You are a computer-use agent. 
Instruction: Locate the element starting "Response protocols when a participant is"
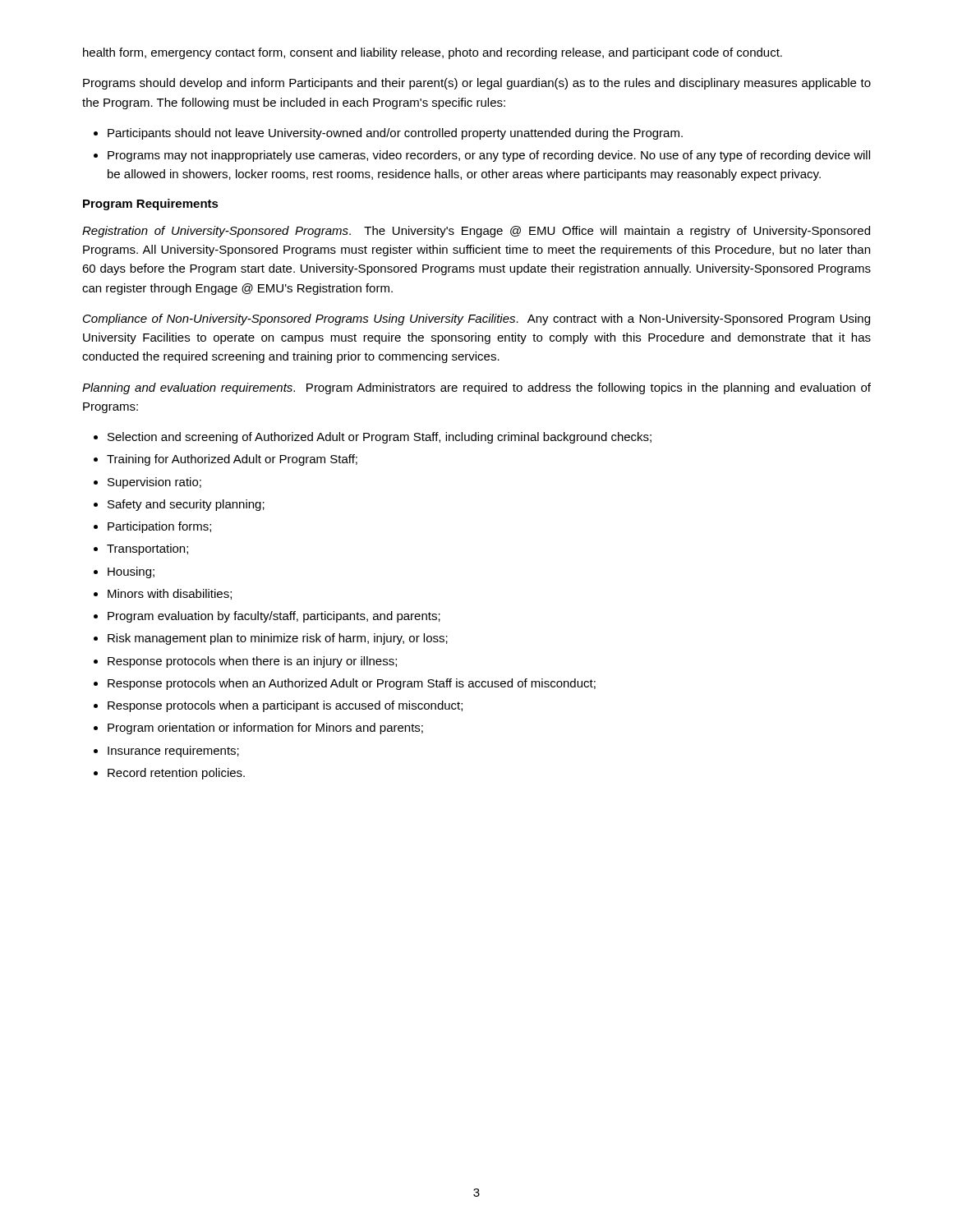click(285, 705)
